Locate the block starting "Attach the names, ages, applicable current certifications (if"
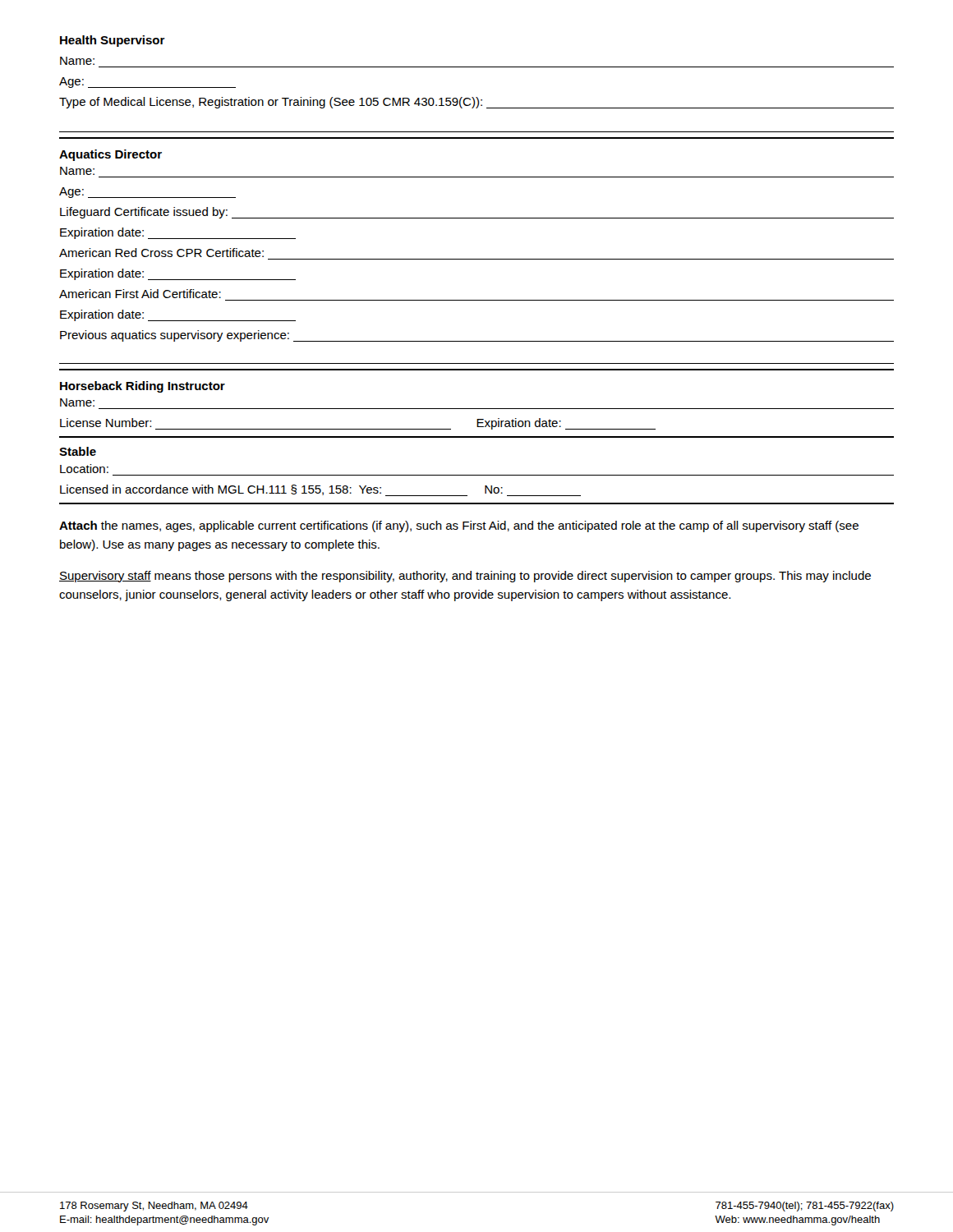The width and height of the screenshot is (953, 1232). pos(459,535)
